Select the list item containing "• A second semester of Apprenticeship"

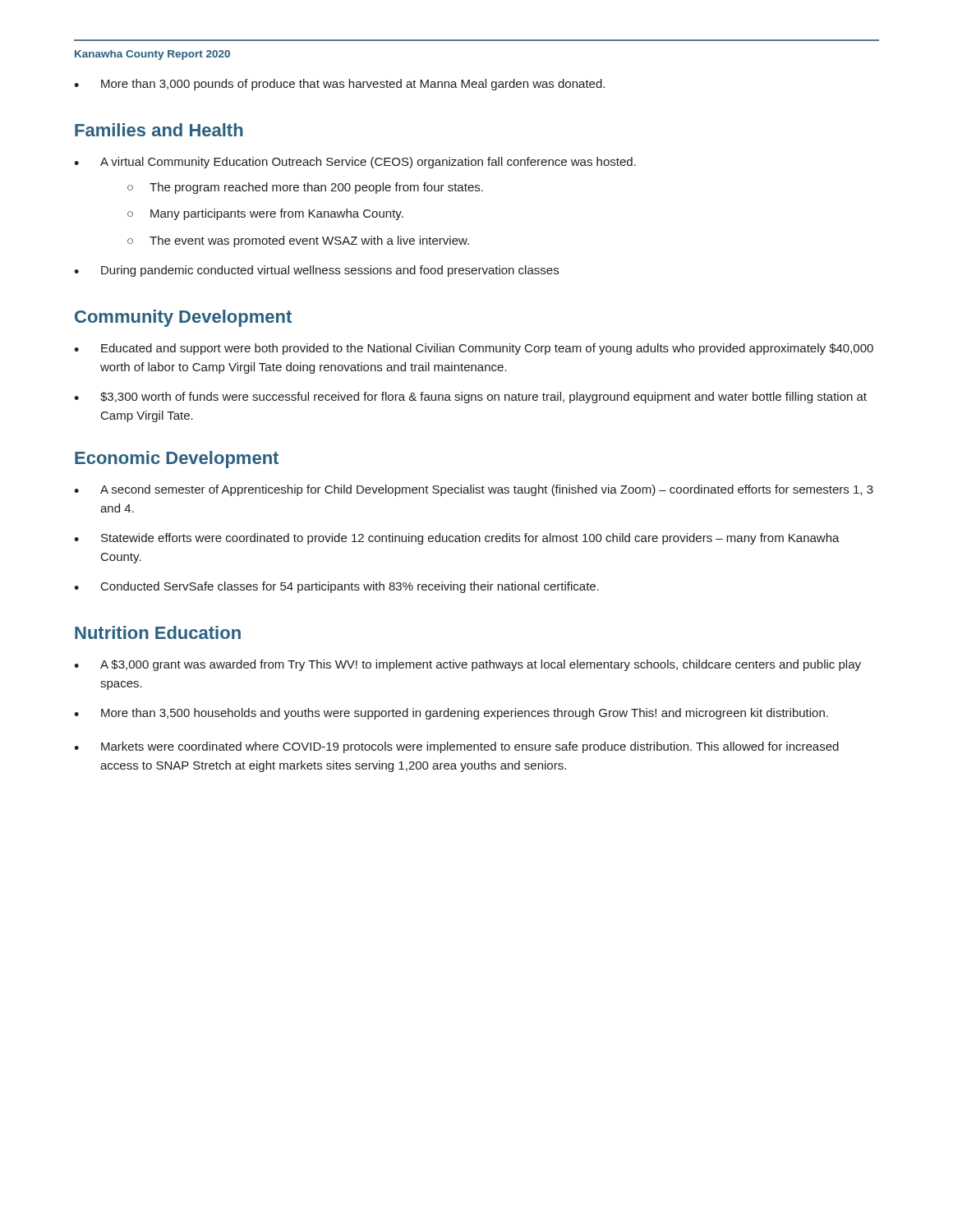(x=476, y=499)
